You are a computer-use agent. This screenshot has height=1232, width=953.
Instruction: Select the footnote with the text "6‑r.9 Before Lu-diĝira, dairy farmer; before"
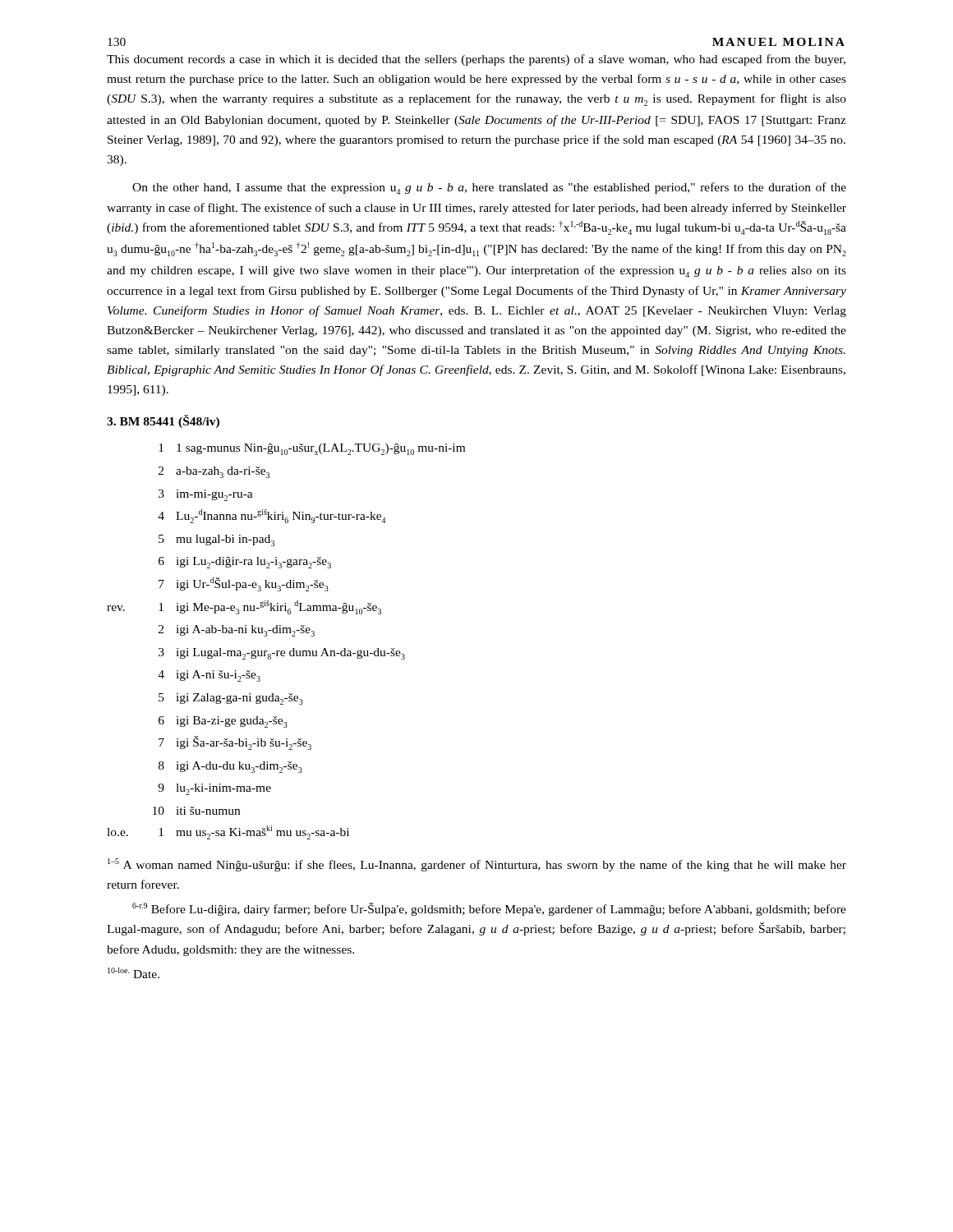coord(476,929)
